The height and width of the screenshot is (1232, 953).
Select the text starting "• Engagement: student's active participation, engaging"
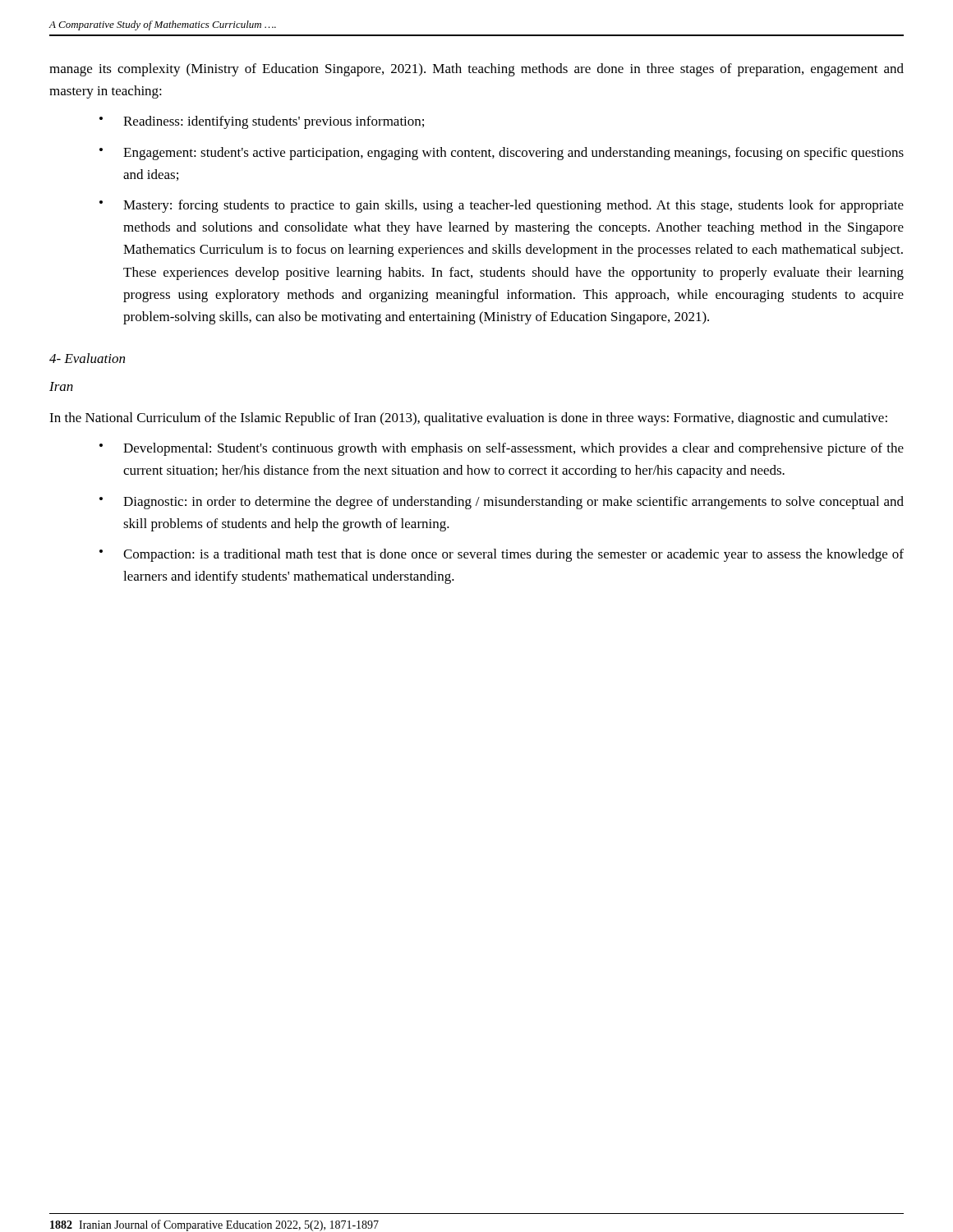[501, 163]
